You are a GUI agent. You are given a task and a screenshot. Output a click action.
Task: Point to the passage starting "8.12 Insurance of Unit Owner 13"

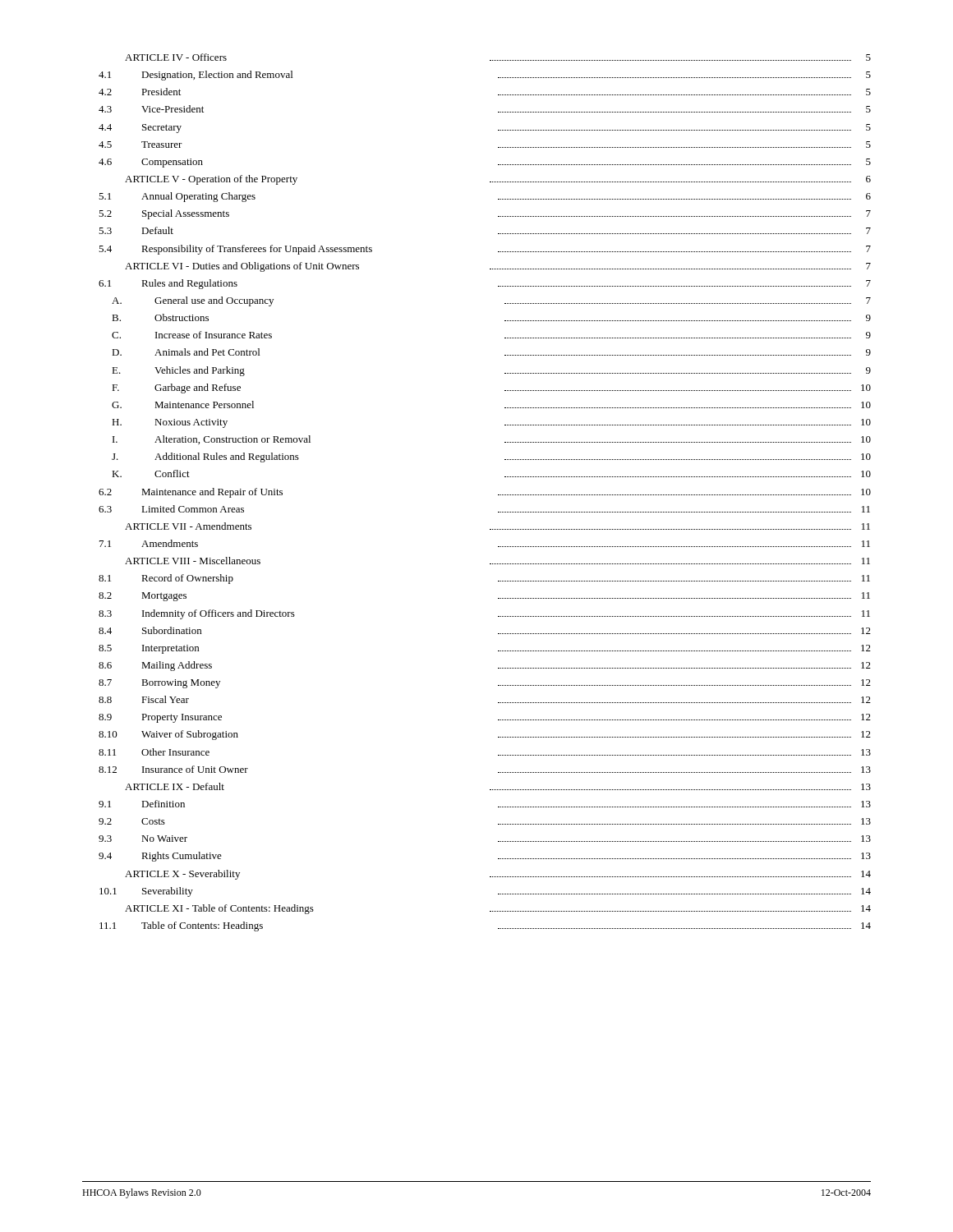(109, 769)
